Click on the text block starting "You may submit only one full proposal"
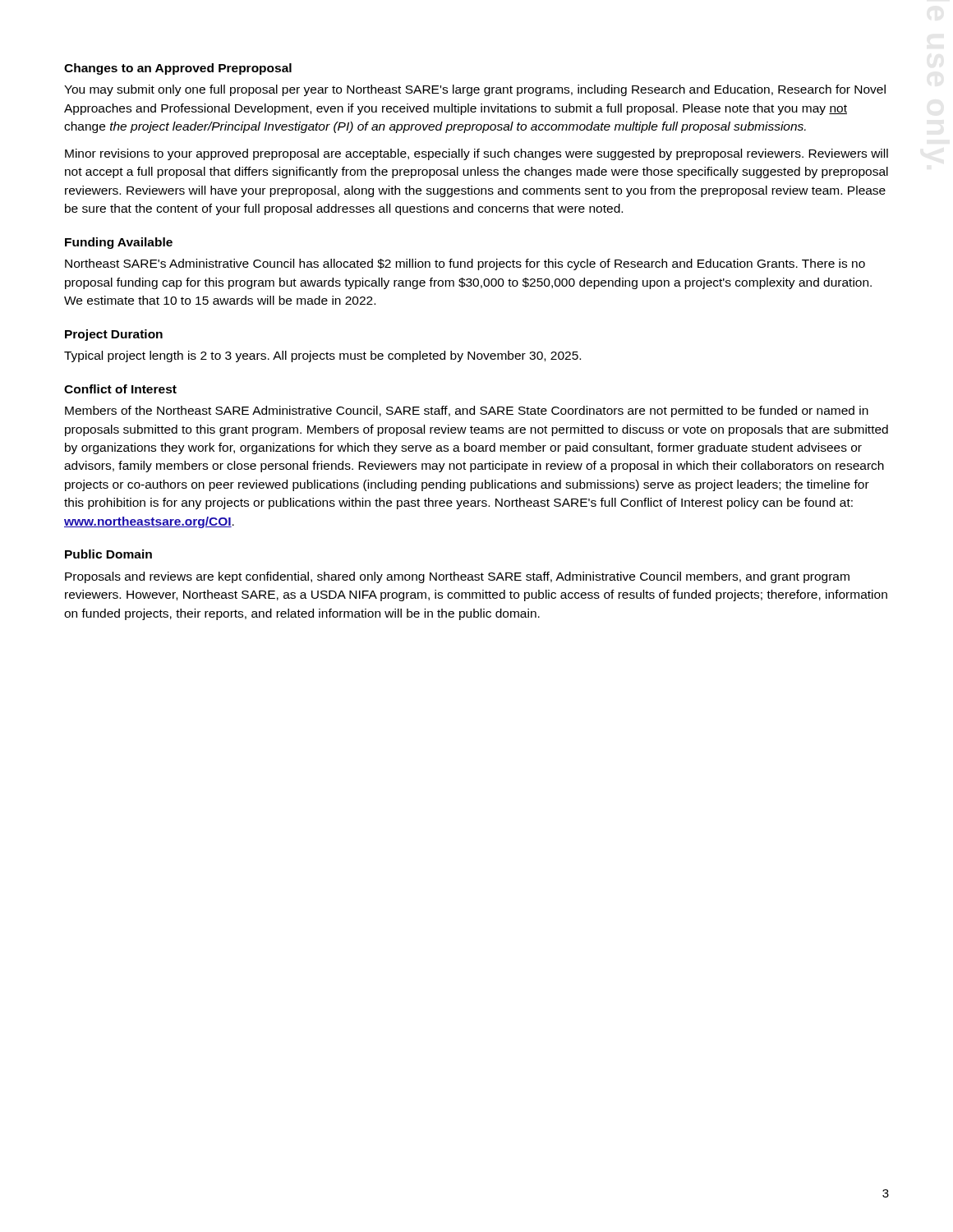The height and width of the screenshot is (1232, 953). [x=475, y=108]
